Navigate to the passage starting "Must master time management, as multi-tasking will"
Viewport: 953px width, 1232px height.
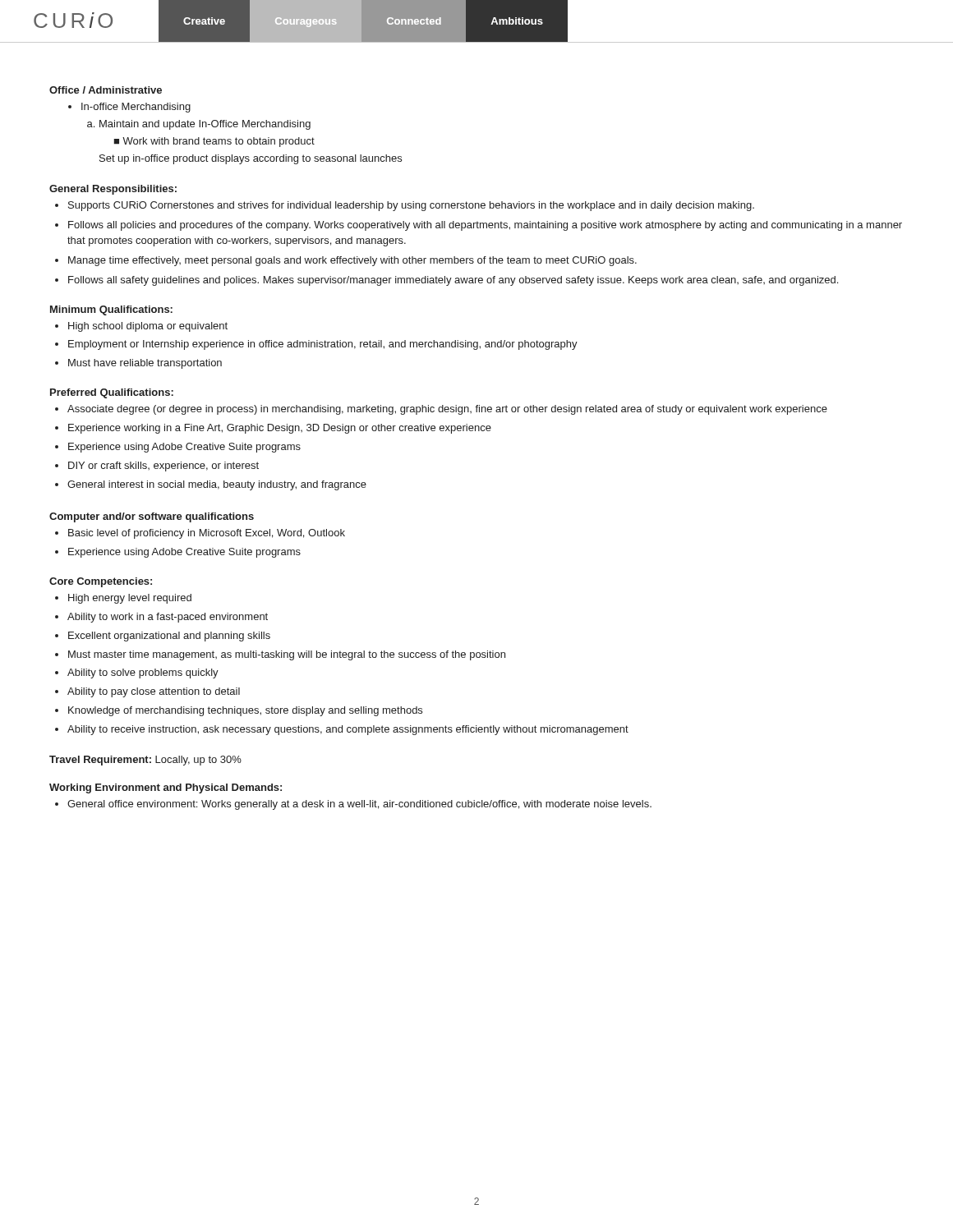[476, 655]
